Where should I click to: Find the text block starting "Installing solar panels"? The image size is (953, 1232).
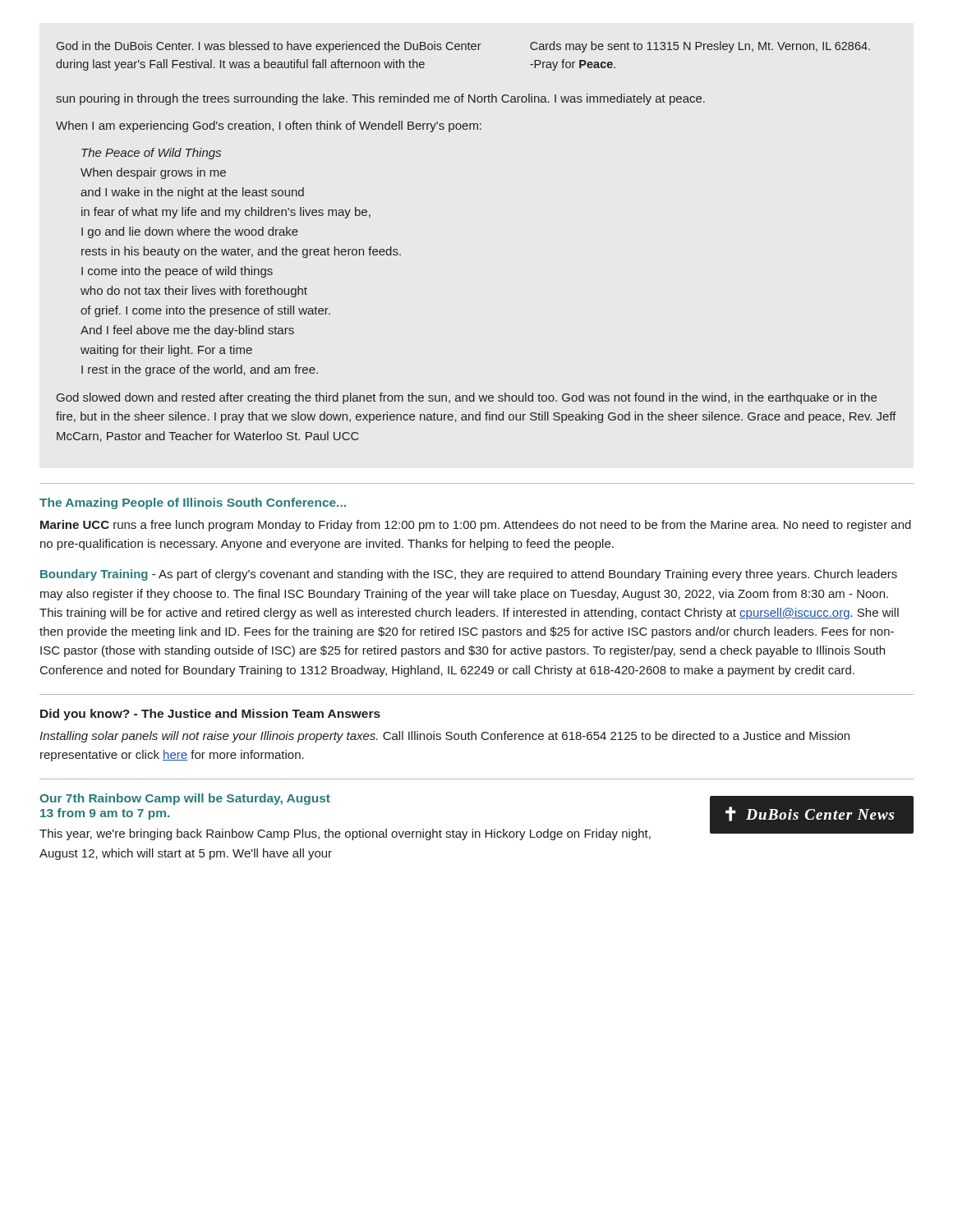pyautogui.click(x=445, y=745)
